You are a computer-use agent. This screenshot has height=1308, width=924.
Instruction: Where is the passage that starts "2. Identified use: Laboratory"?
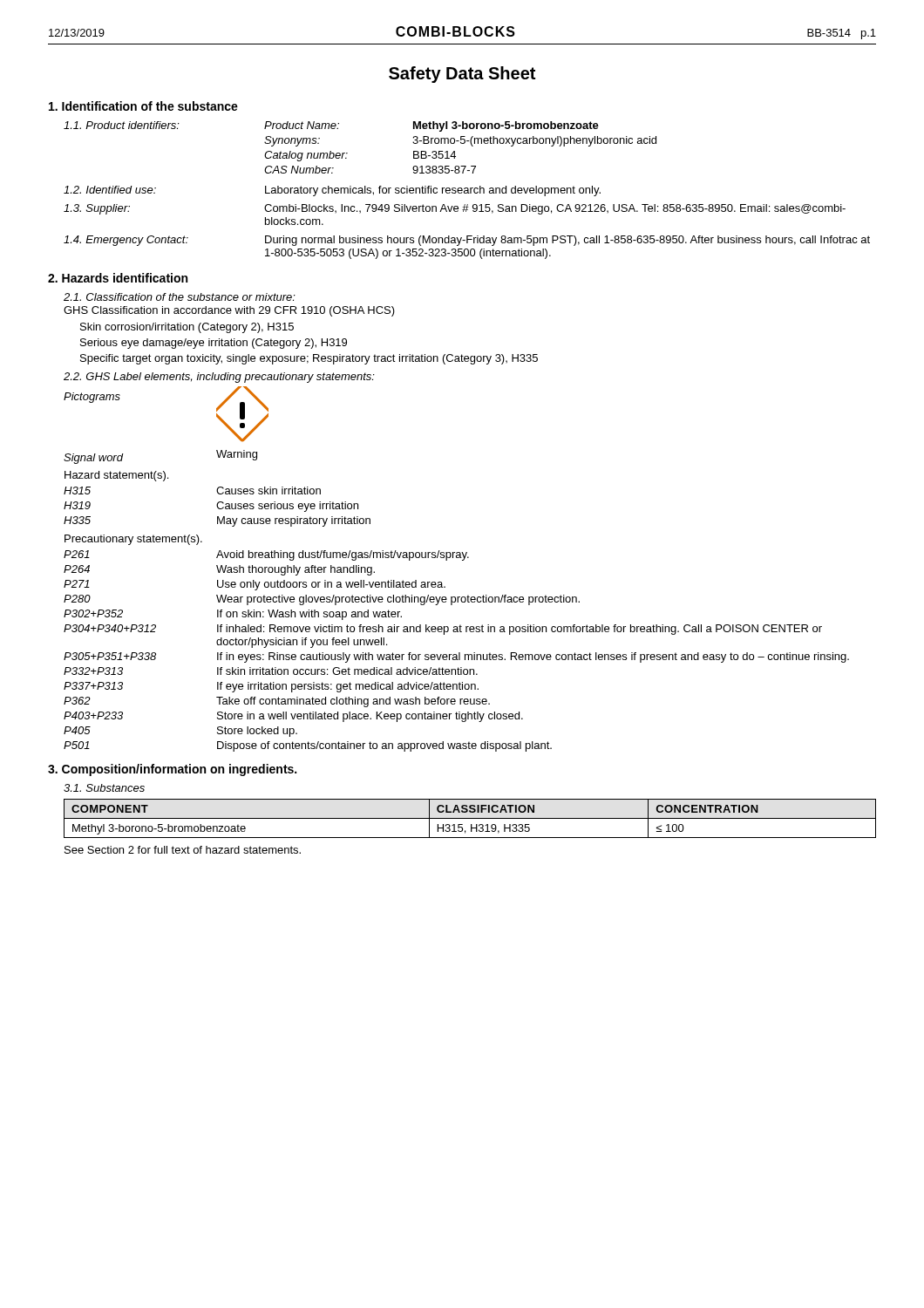click(470, 190)
